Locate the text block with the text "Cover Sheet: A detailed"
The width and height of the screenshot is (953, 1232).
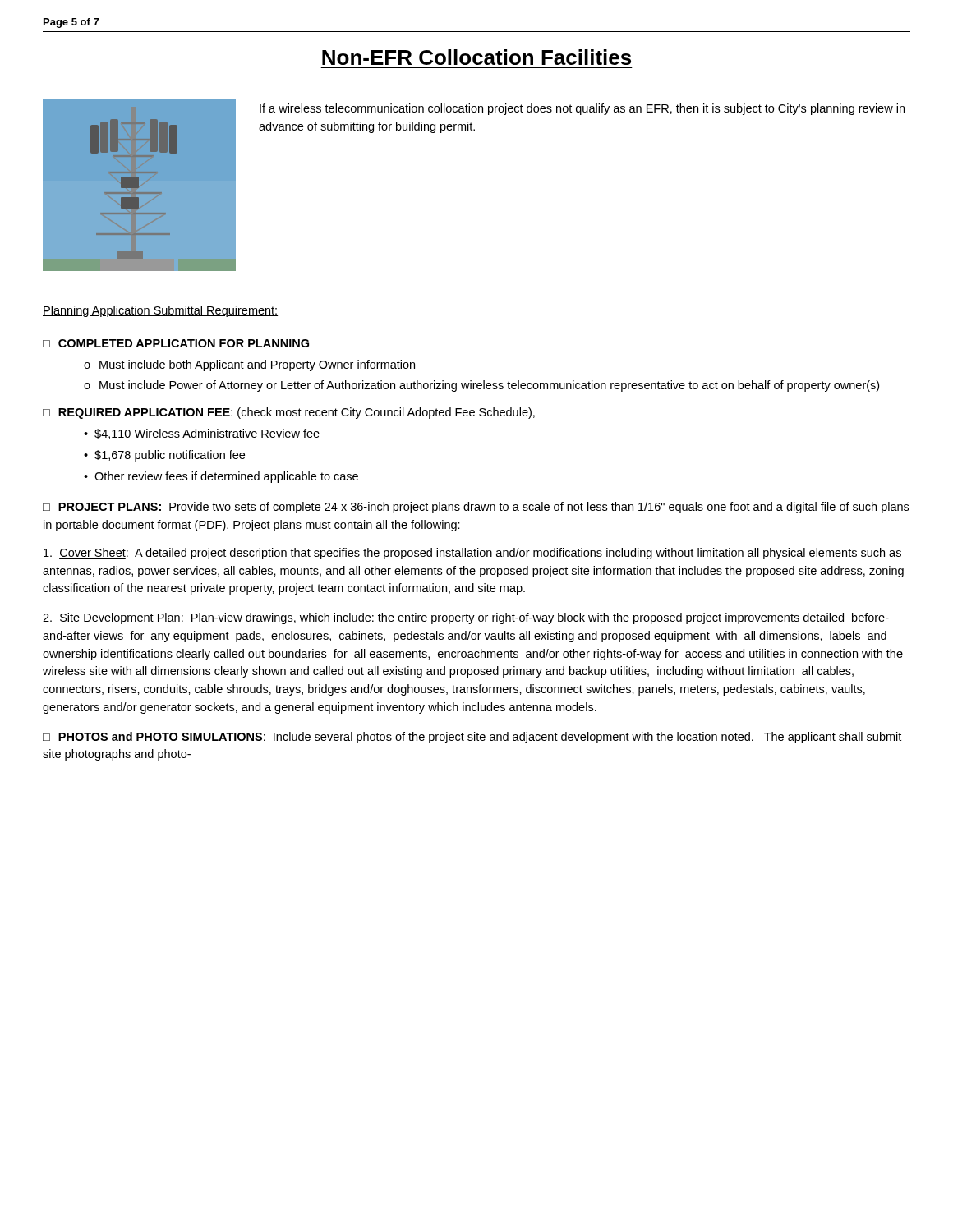[x=473, y=570]
